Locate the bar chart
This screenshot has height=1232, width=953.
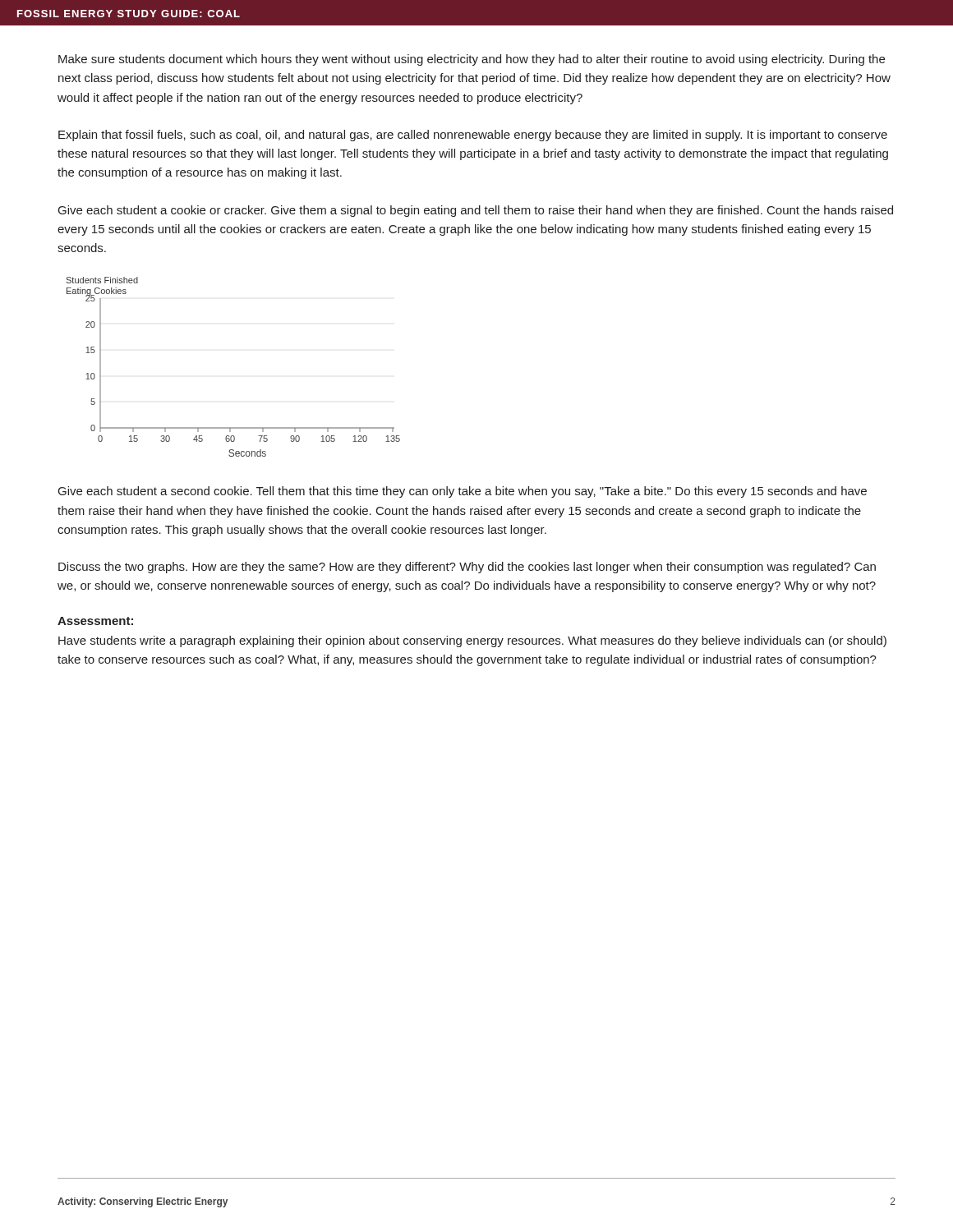(x=476, y=368)
